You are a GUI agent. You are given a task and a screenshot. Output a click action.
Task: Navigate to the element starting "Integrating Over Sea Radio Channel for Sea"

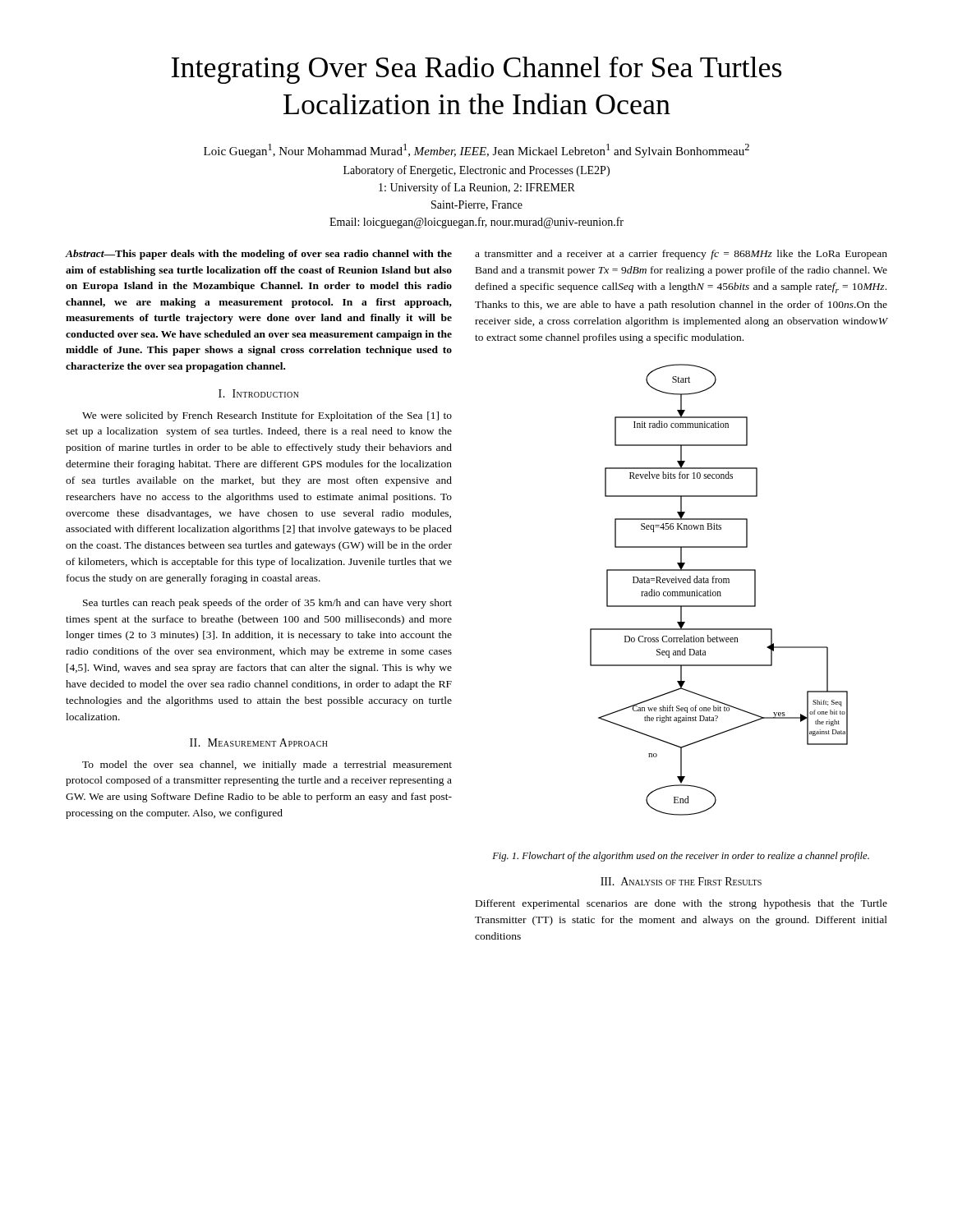476,86
